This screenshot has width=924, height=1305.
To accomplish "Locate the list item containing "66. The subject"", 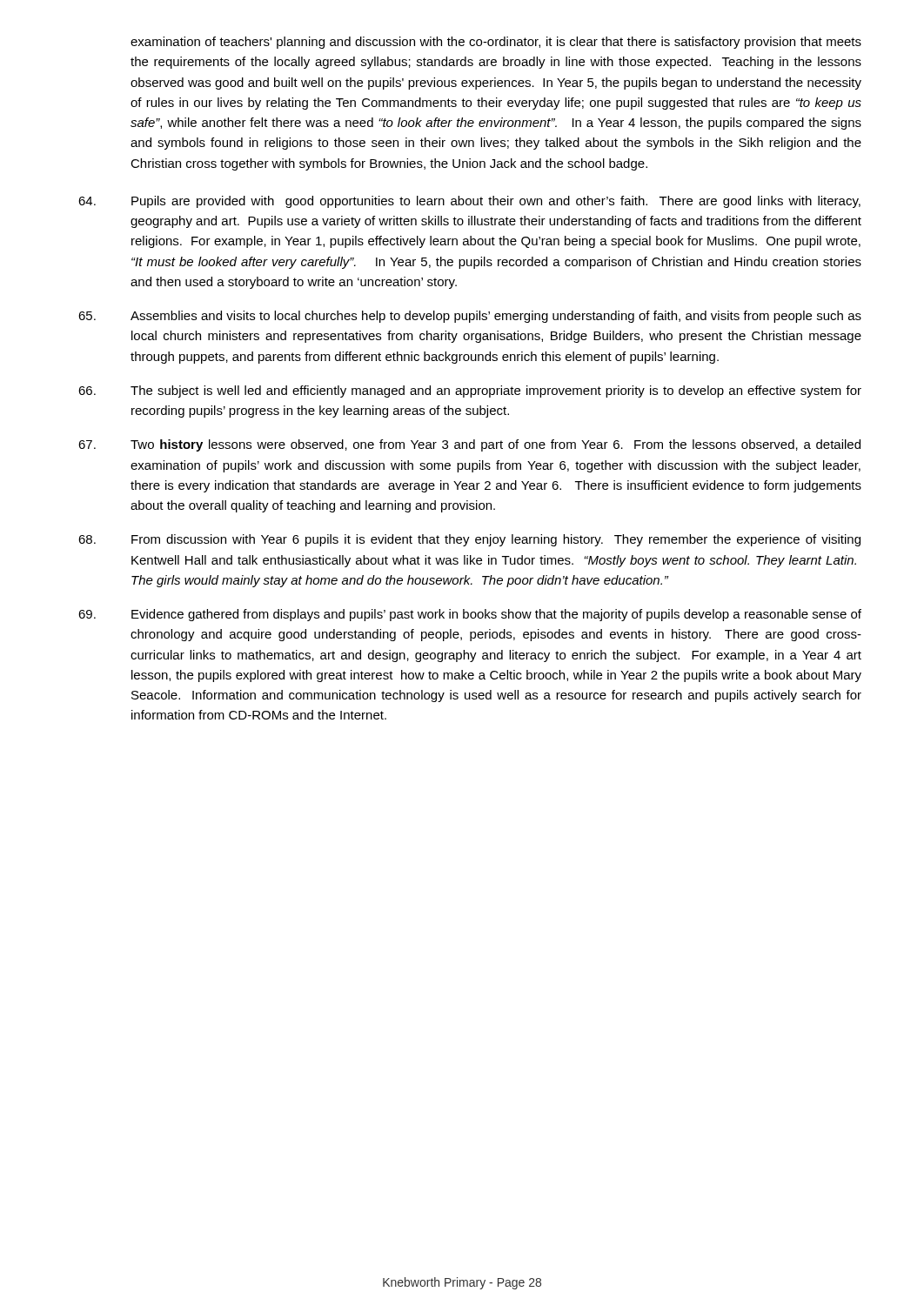I will point(470,400).
